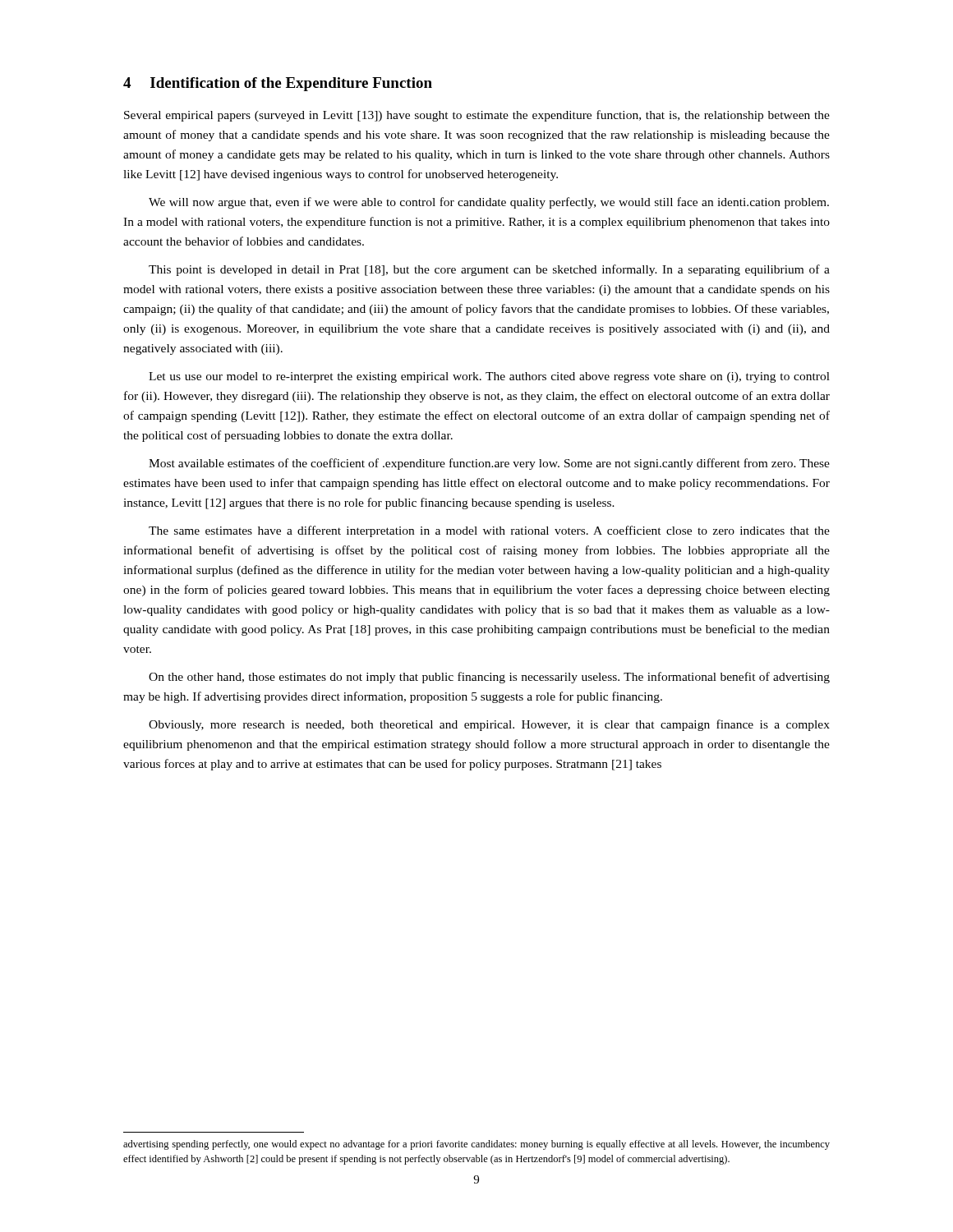Find the footnote
The height and width of the screenshot is (1232, 953).
tap(476, 1151)
